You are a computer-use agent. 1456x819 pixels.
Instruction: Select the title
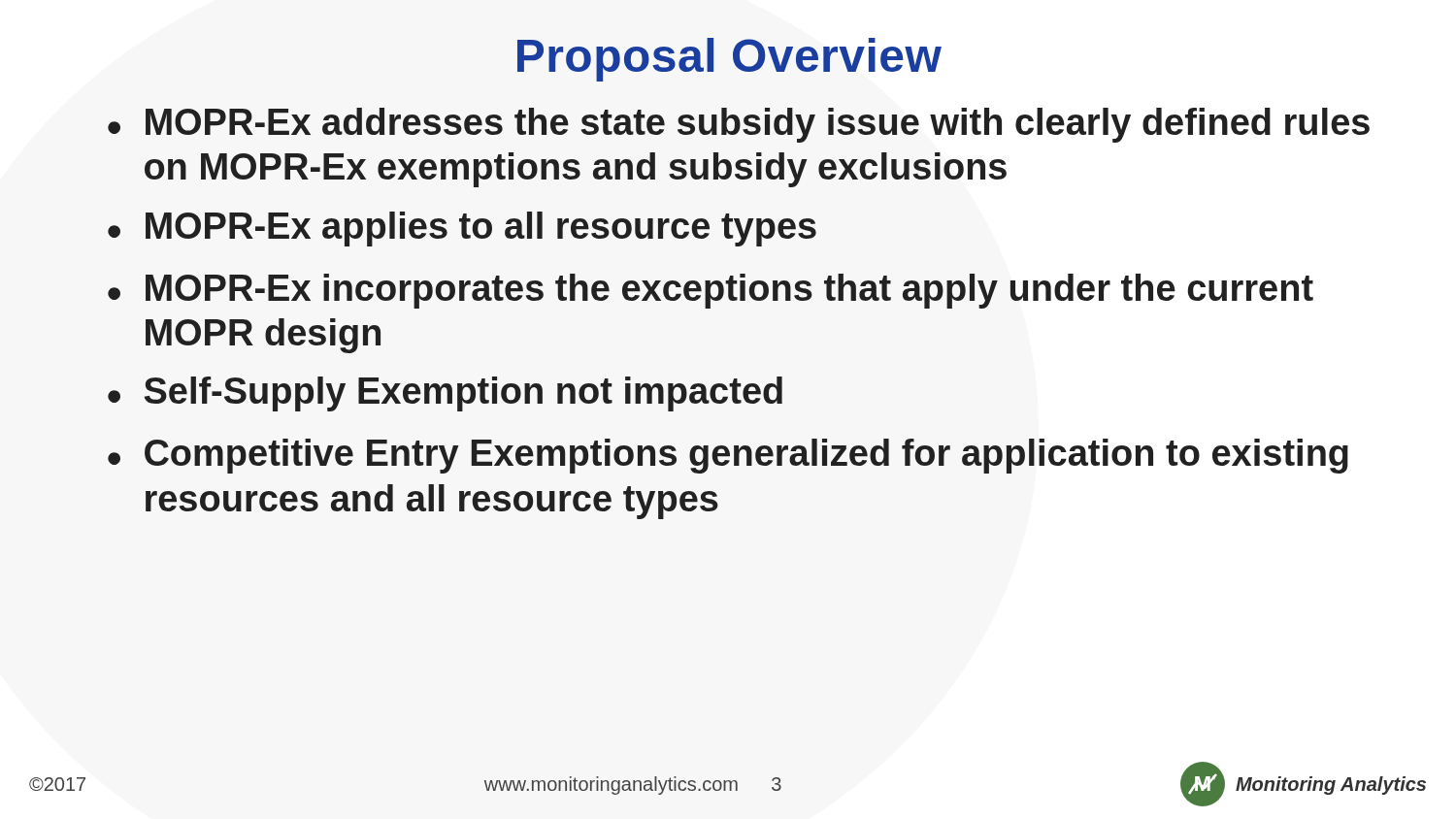(x=728, y=56)
